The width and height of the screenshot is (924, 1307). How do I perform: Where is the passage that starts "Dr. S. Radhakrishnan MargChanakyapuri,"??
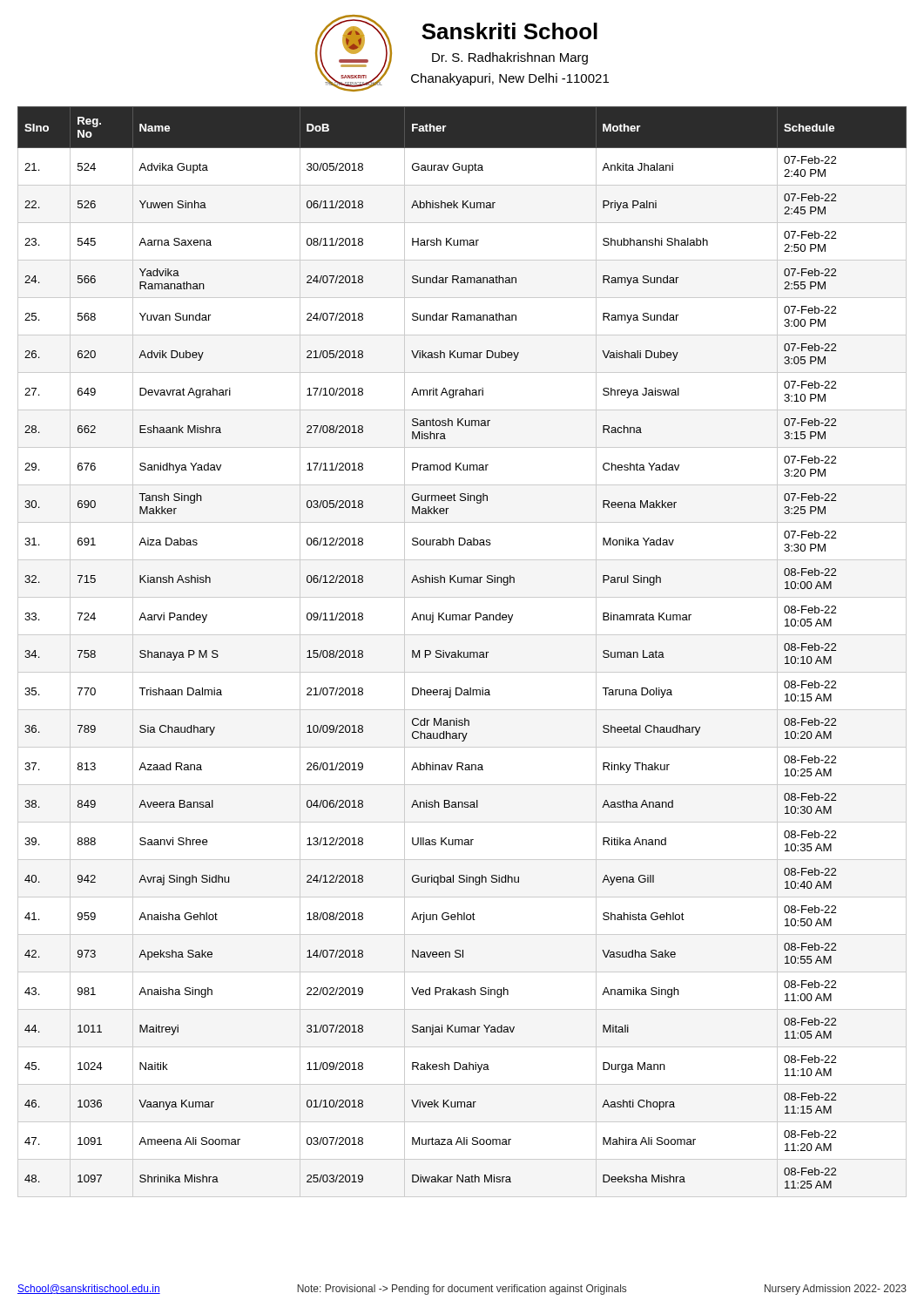click(x=510, y=67)
